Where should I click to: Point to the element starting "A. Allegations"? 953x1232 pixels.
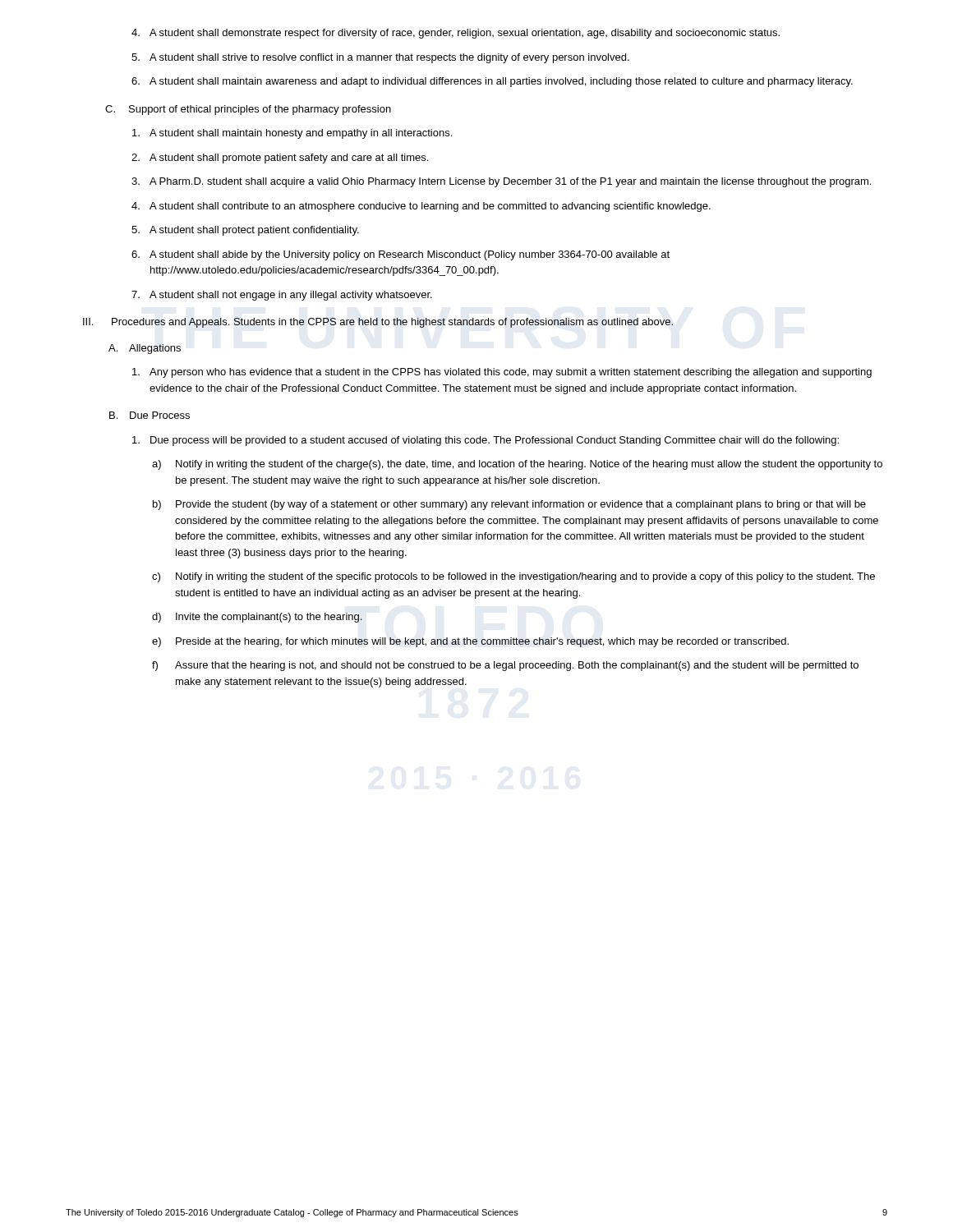145,348
